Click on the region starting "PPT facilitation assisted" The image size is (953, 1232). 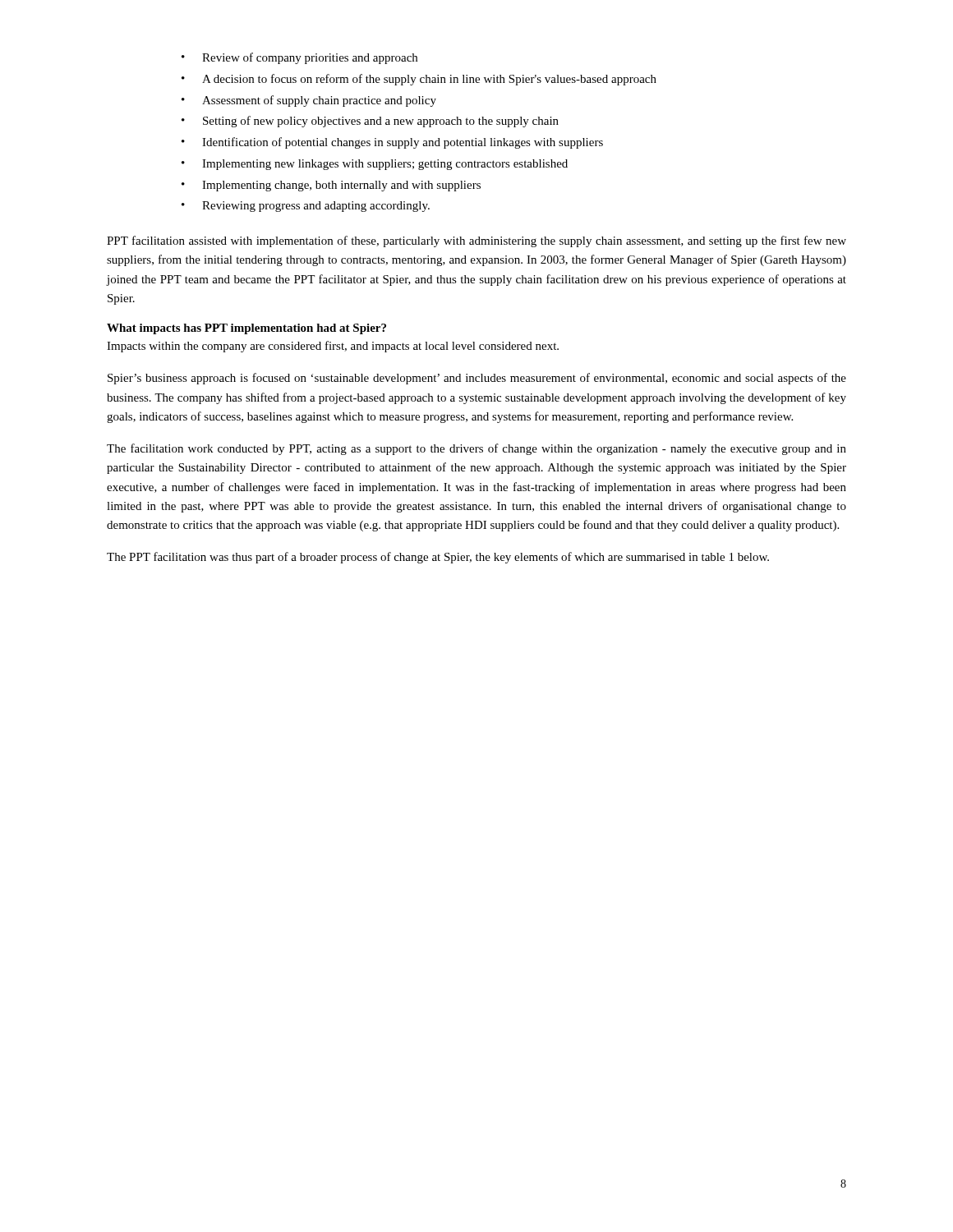[x=476, y=269]
